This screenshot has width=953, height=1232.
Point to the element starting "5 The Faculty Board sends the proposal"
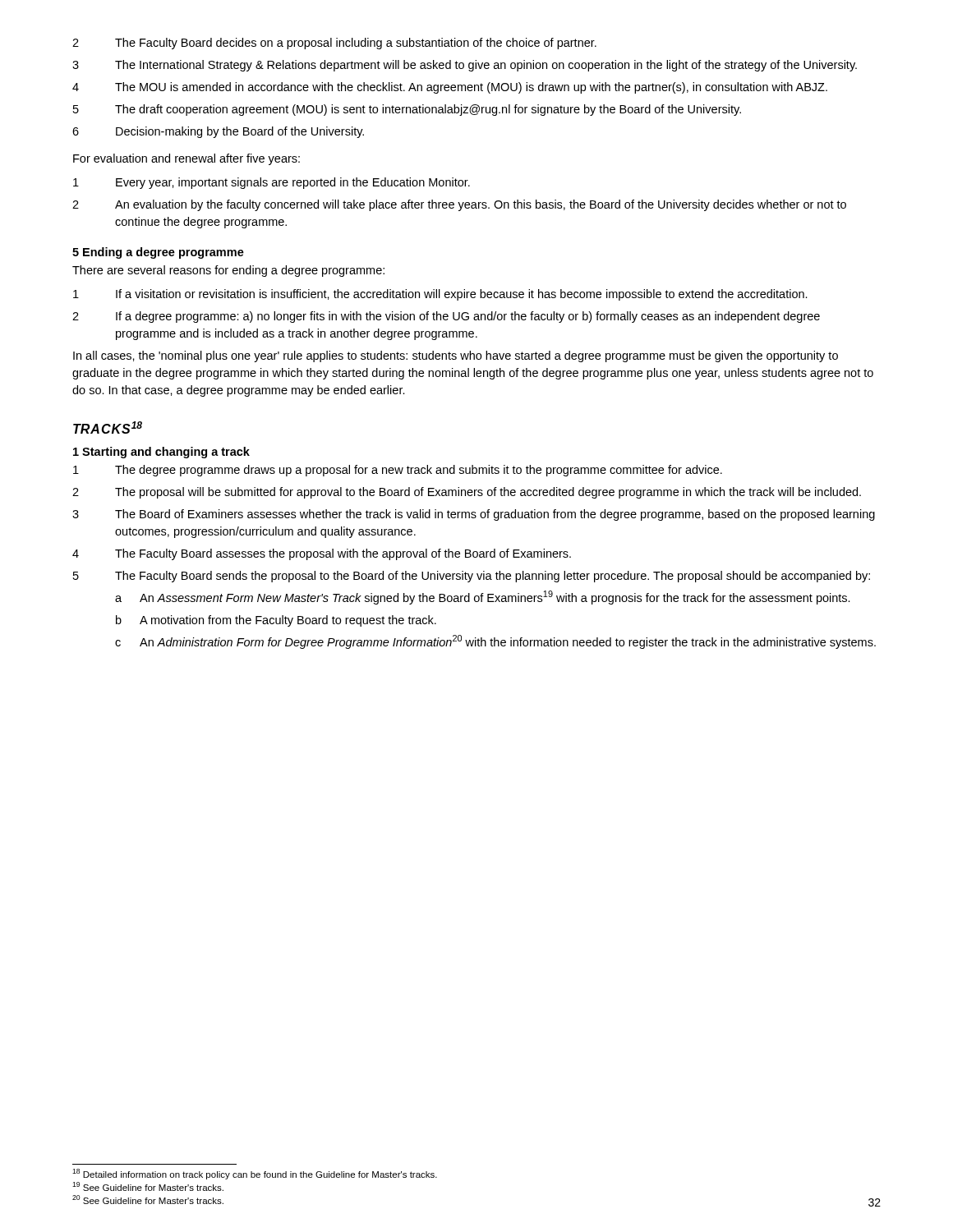476,576
